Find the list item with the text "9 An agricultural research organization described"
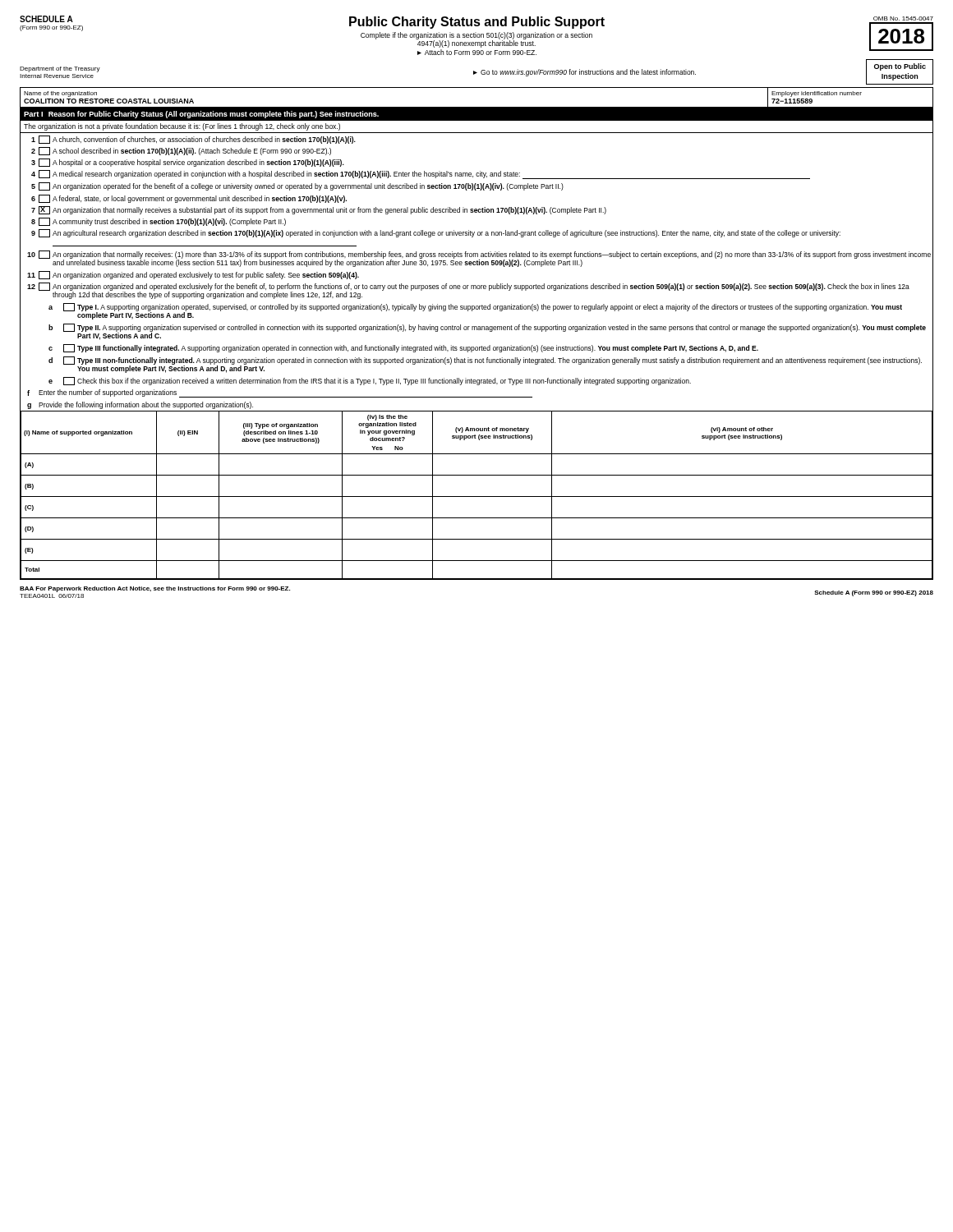The height and width of the screenshot is (1232, 953). (476, 238)
